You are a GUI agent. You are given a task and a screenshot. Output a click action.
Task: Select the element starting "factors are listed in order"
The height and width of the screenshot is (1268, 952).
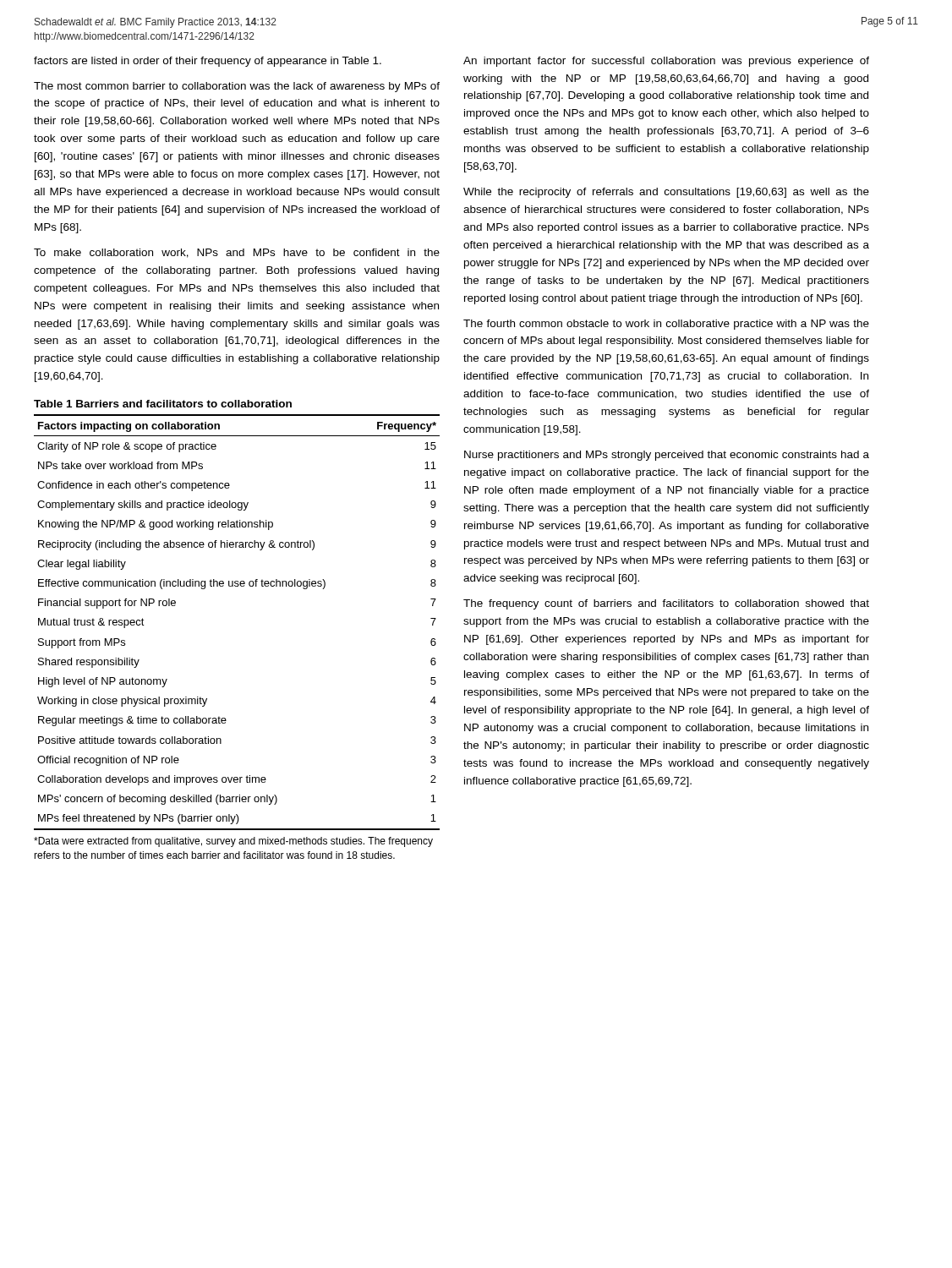[237, 61]
